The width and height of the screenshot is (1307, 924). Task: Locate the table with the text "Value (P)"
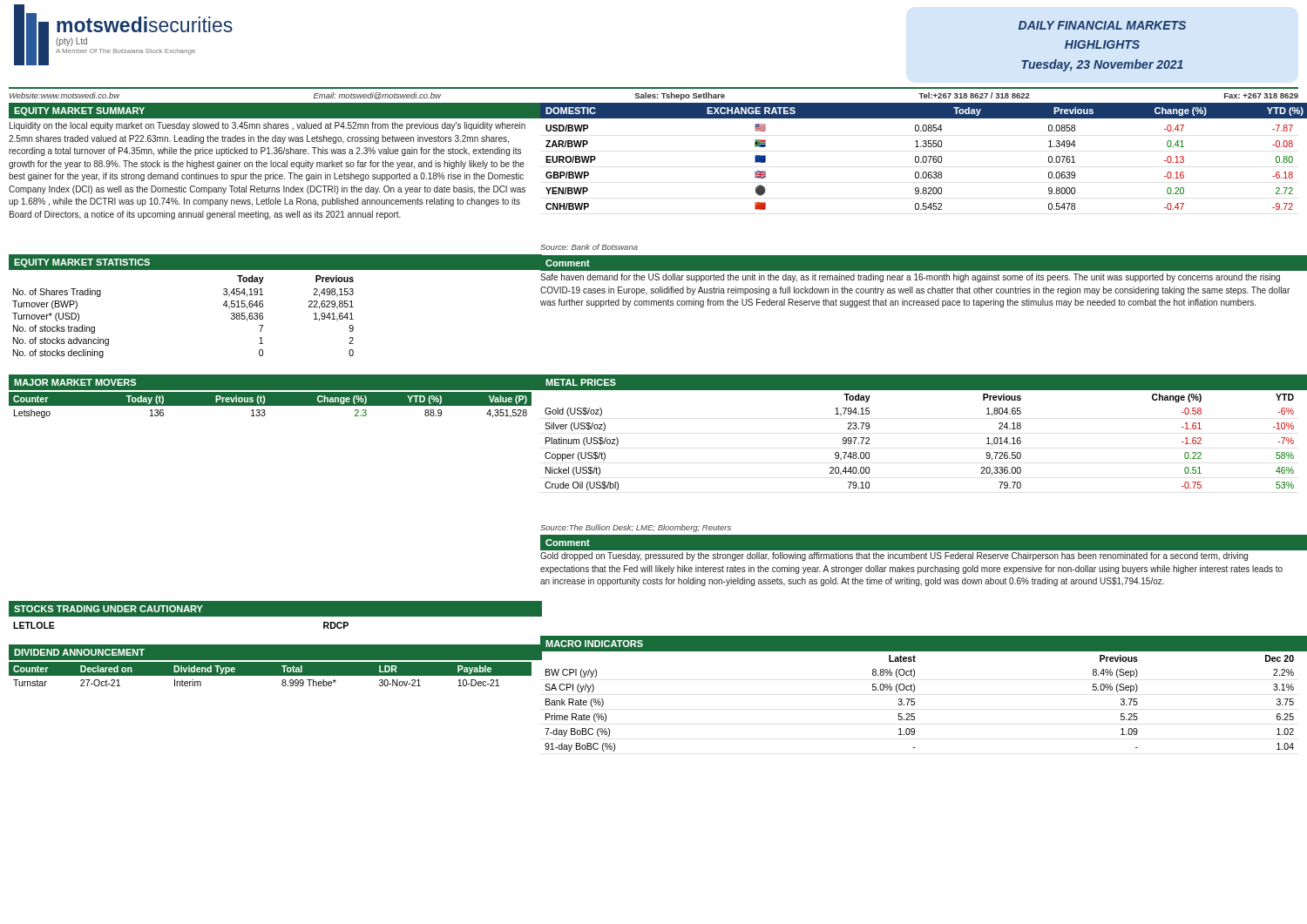point(270,406)
